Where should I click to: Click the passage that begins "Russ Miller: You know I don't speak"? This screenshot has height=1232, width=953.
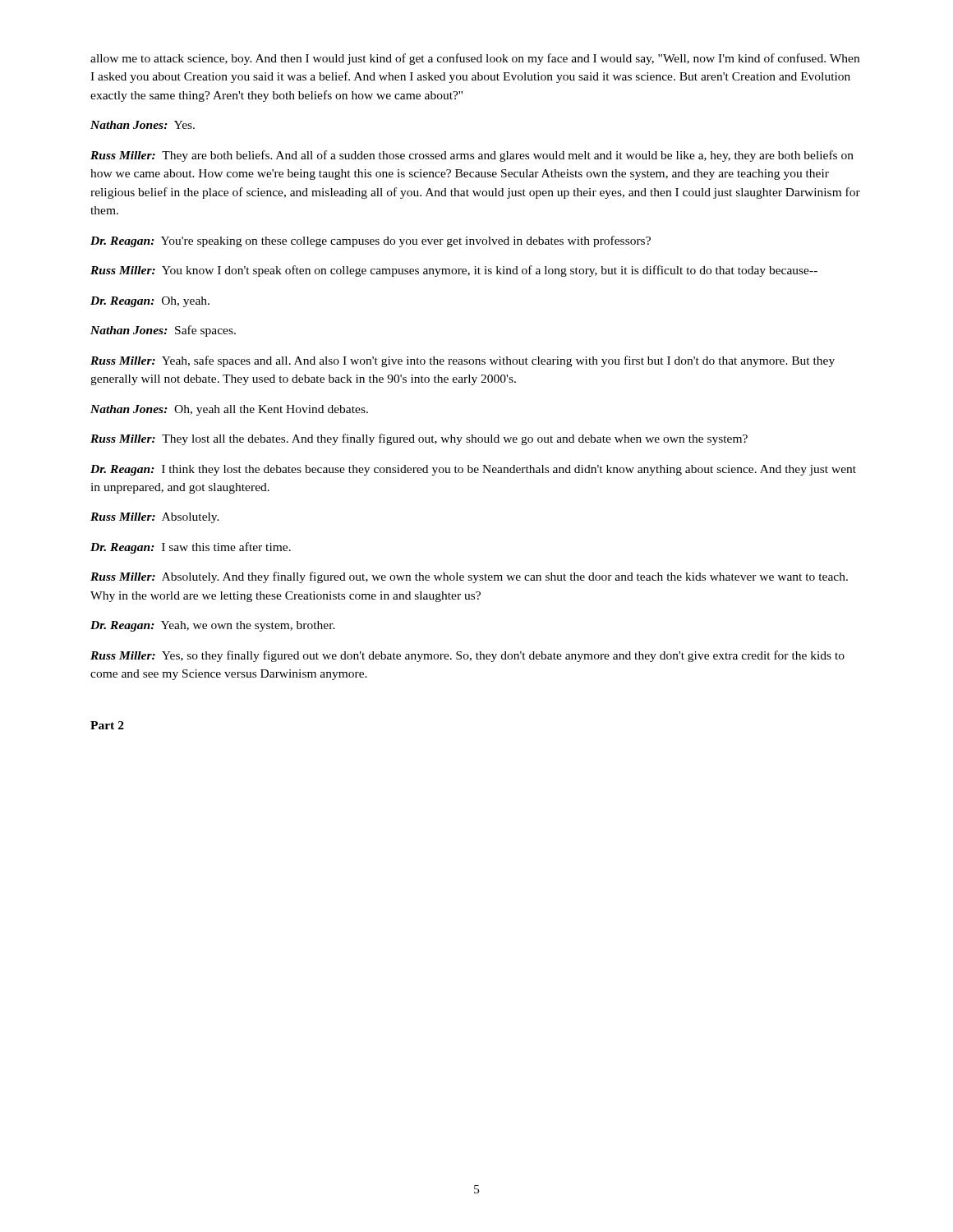[454, 270]
